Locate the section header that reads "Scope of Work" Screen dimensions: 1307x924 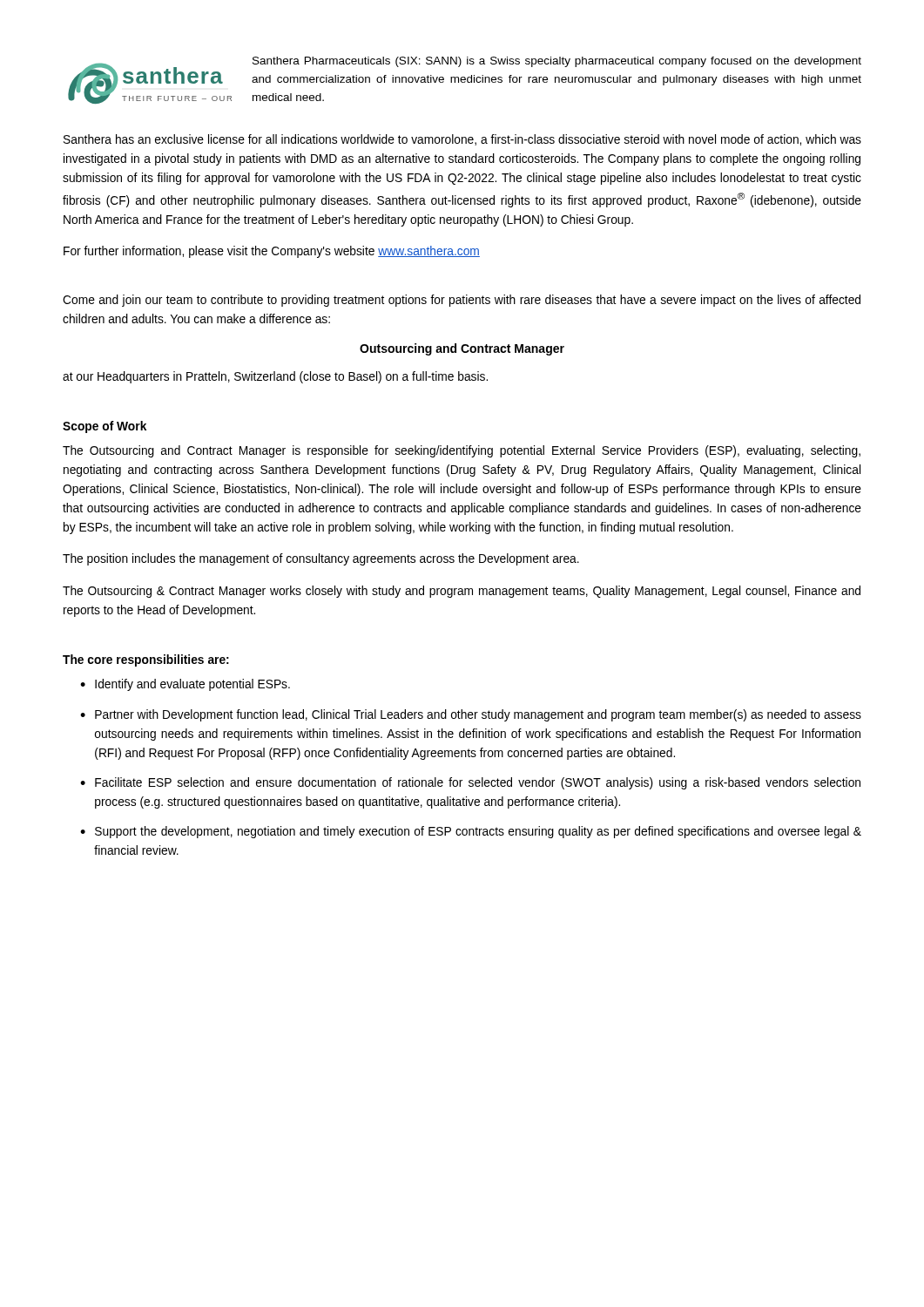[x=105, y=427]
